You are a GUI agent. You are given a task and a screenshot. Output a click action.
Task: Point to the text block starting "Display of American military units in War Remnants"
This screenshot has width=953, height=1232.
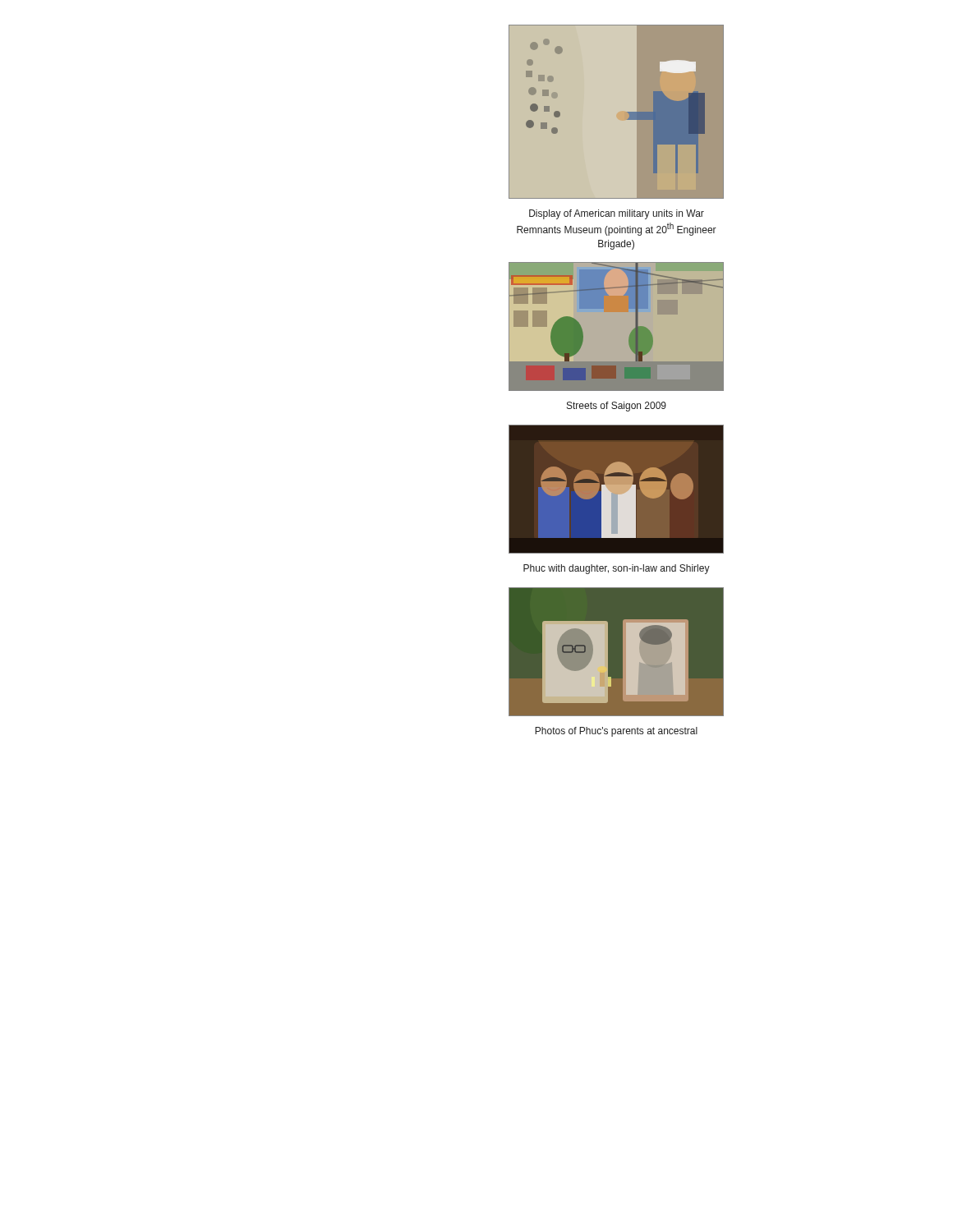pyautogui.click(x=616, y=229)
